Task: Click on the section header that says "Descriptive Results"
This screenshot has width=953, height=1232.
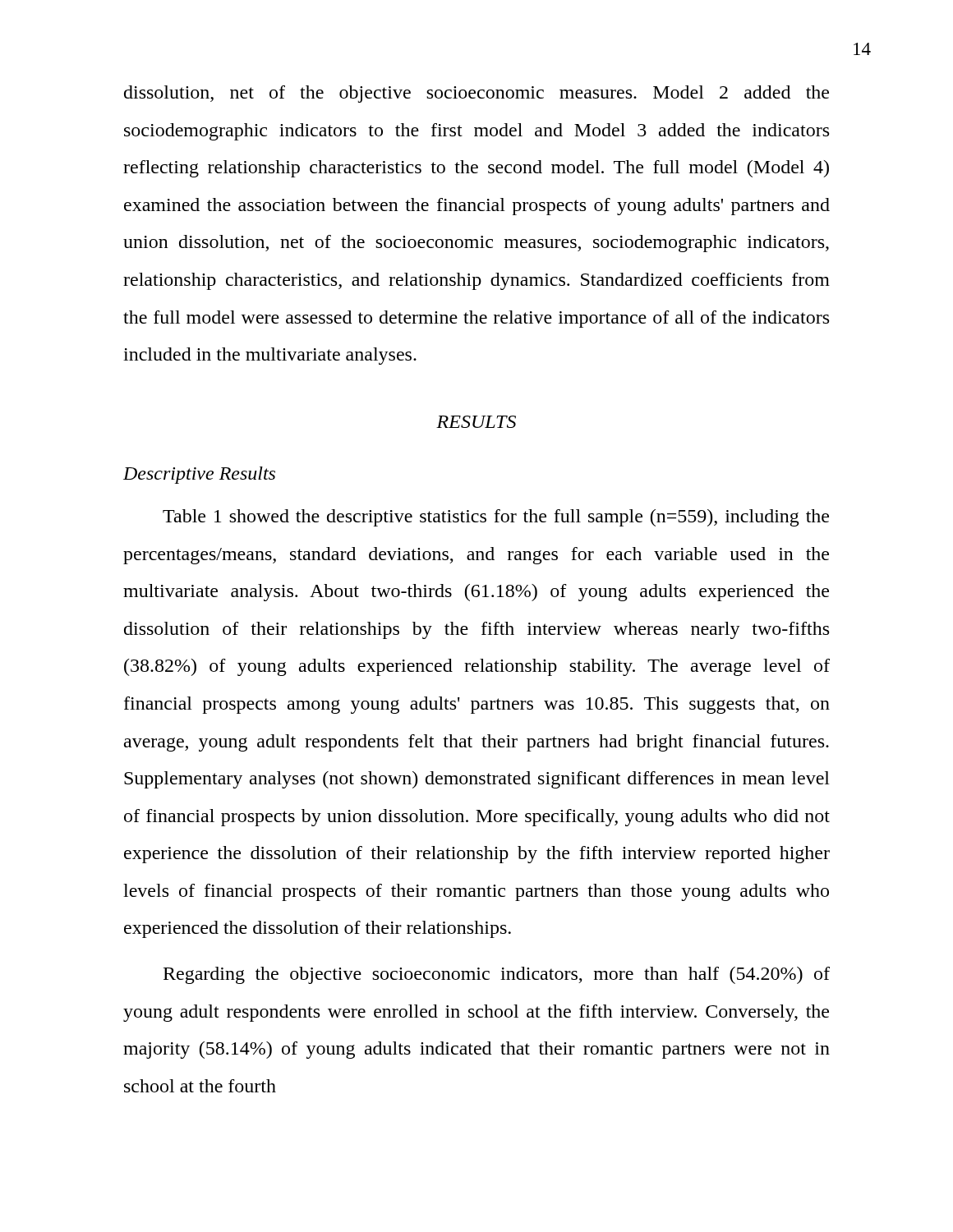Action: pyautogui.click(x=200, y=473)
